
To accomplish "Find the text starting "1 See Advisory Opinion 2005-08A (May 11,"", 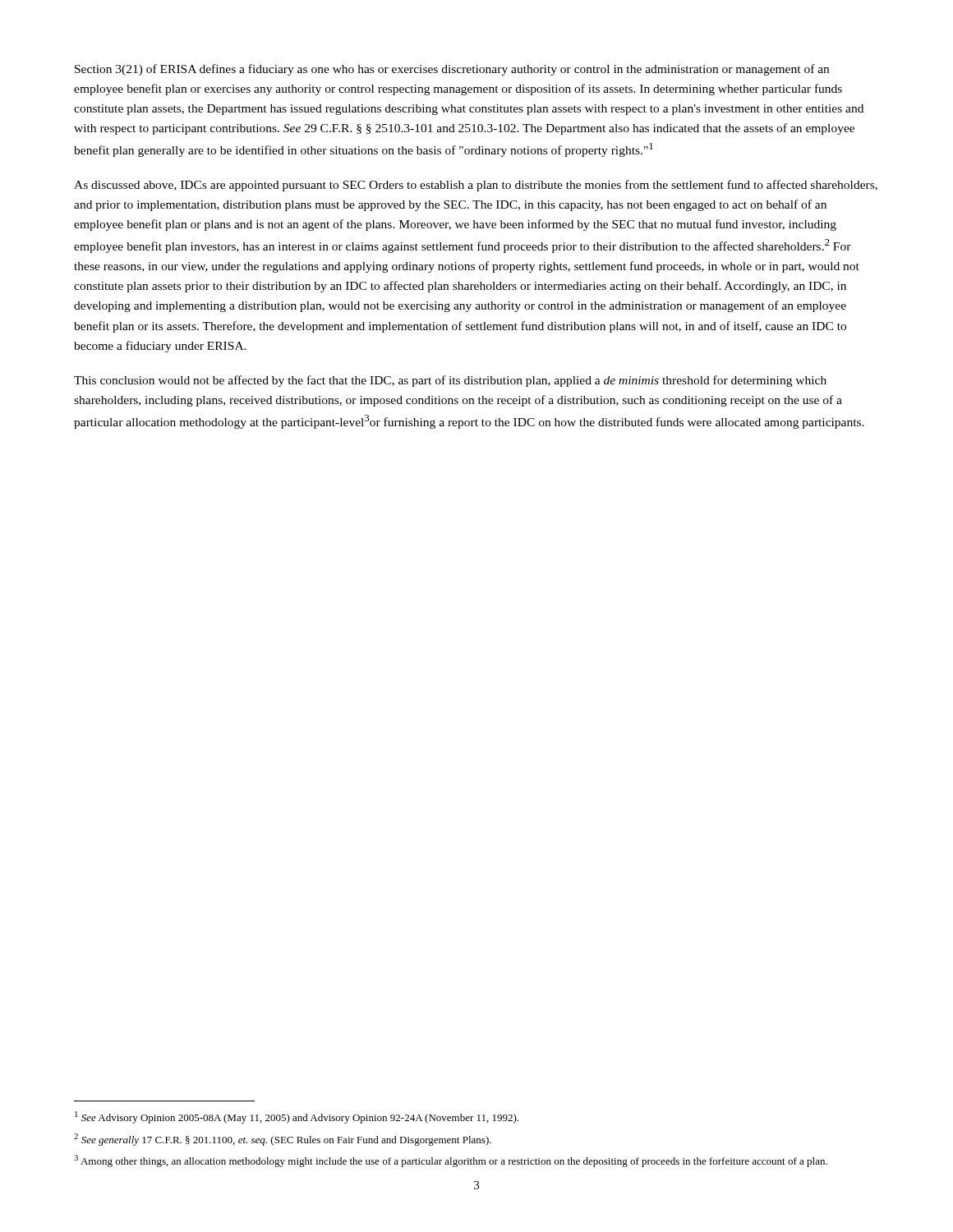I will pos(297,1117).
